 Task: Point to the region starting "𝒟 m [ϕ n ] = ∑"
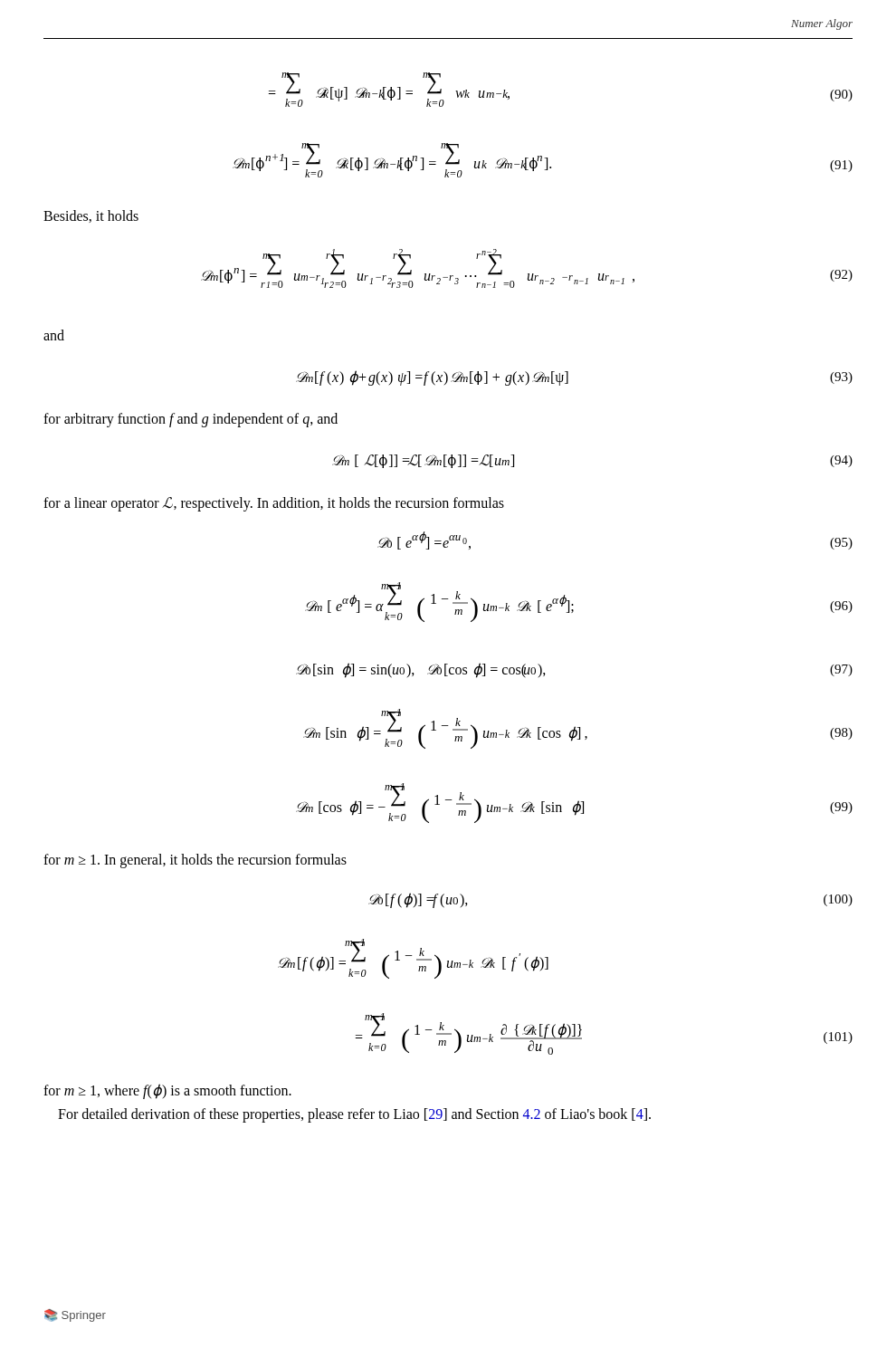pyautogui.click(x=448, y=274)
